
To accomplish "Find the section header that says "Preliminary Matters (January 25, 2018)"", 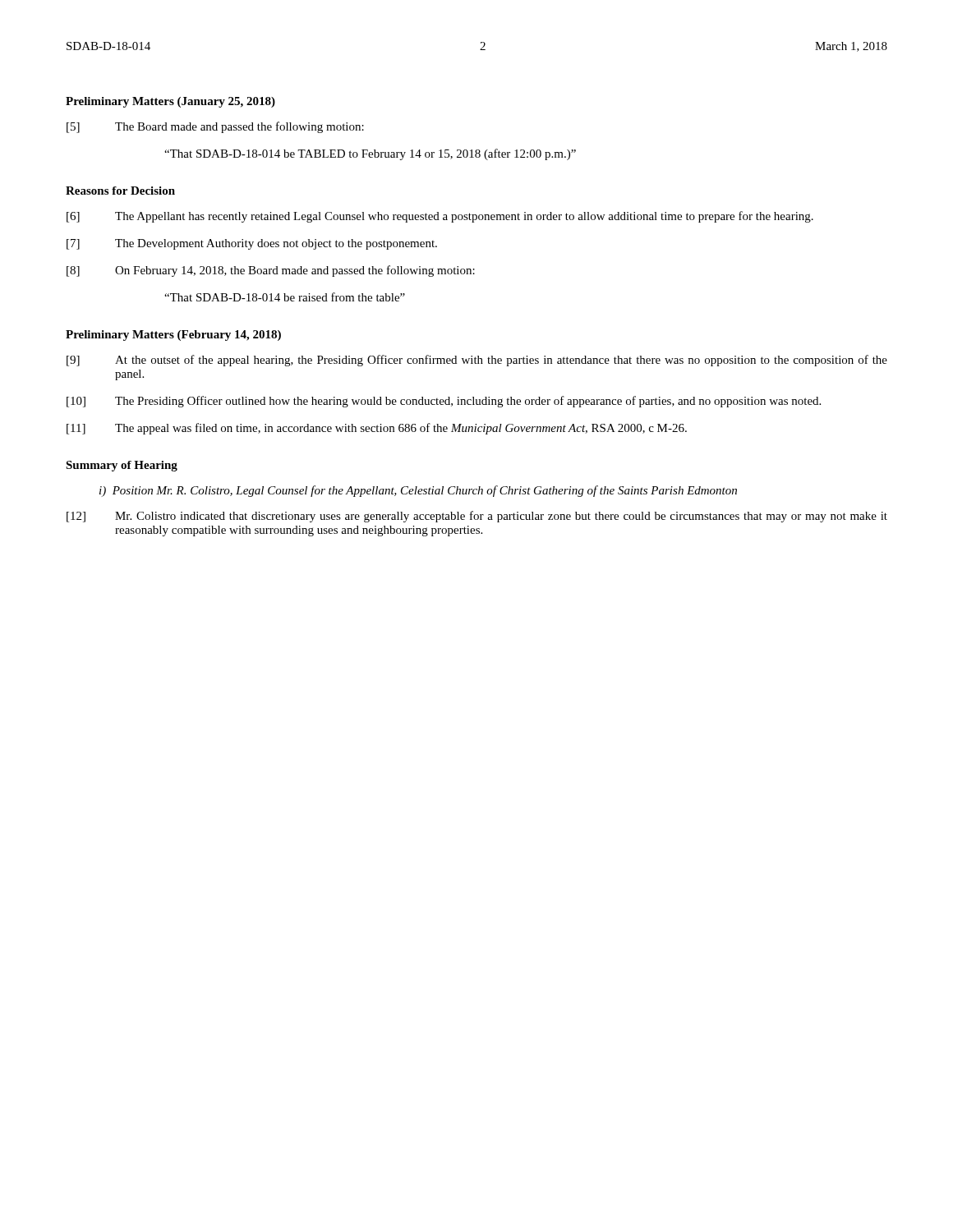I will pyautogui.click(x=171, y=101).
